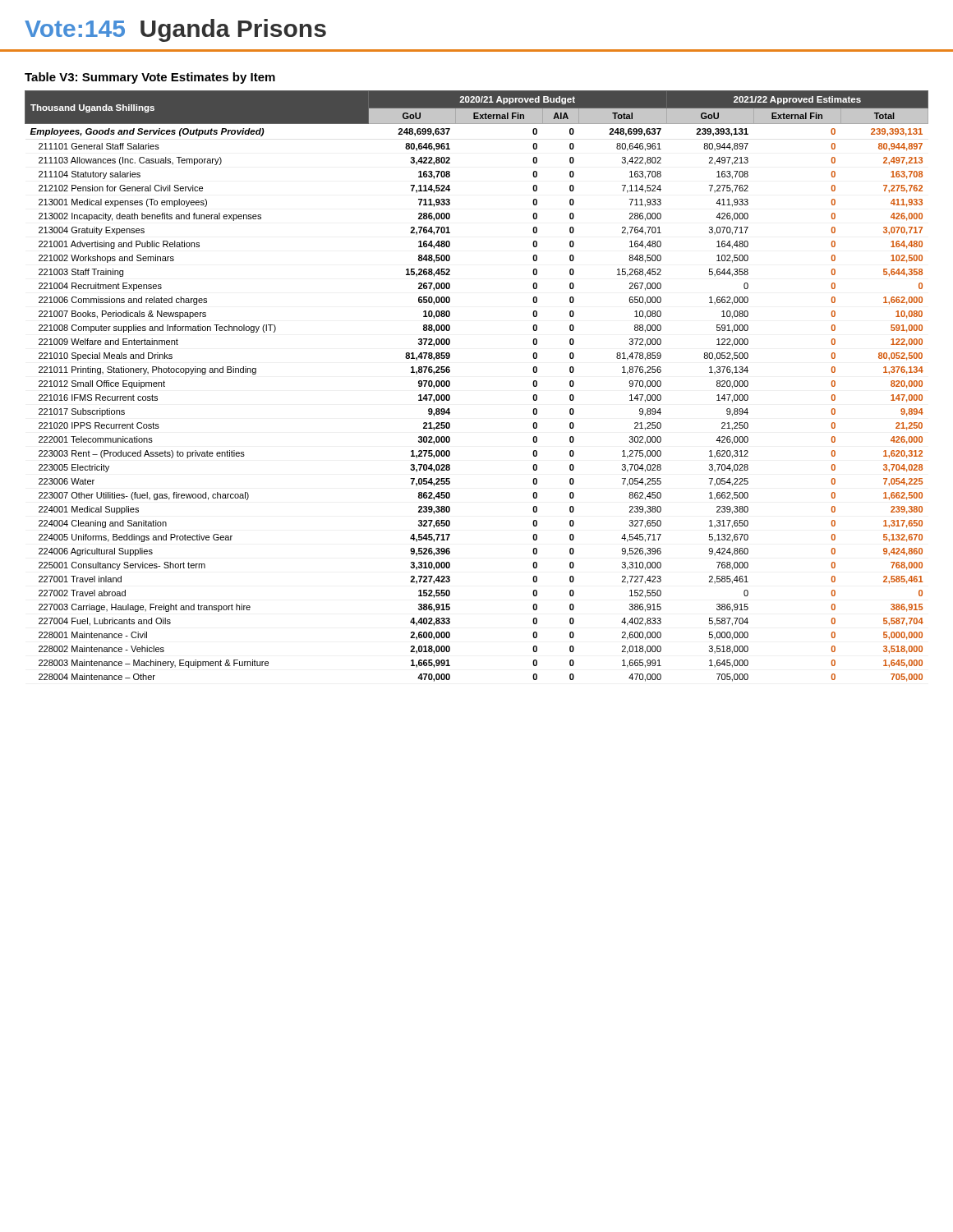Click on the title containing "Table V3: Summary"
The width and height of the screenshot is (953, 1232).
click(150, 77)
